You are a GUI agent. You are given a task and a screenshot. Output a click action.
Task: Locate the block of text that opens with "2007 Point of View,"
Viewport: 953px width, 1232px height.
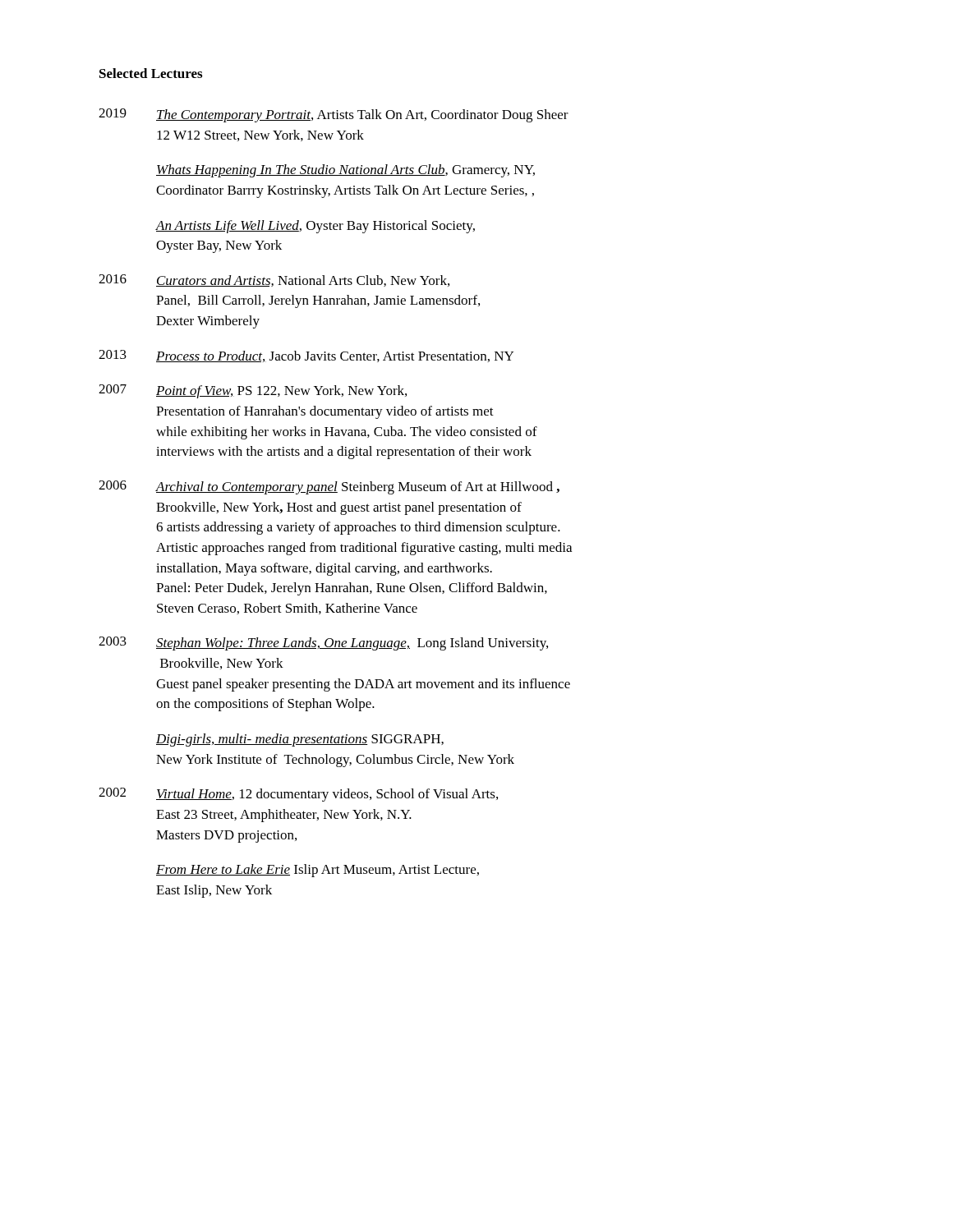click(x=476, y=422)
